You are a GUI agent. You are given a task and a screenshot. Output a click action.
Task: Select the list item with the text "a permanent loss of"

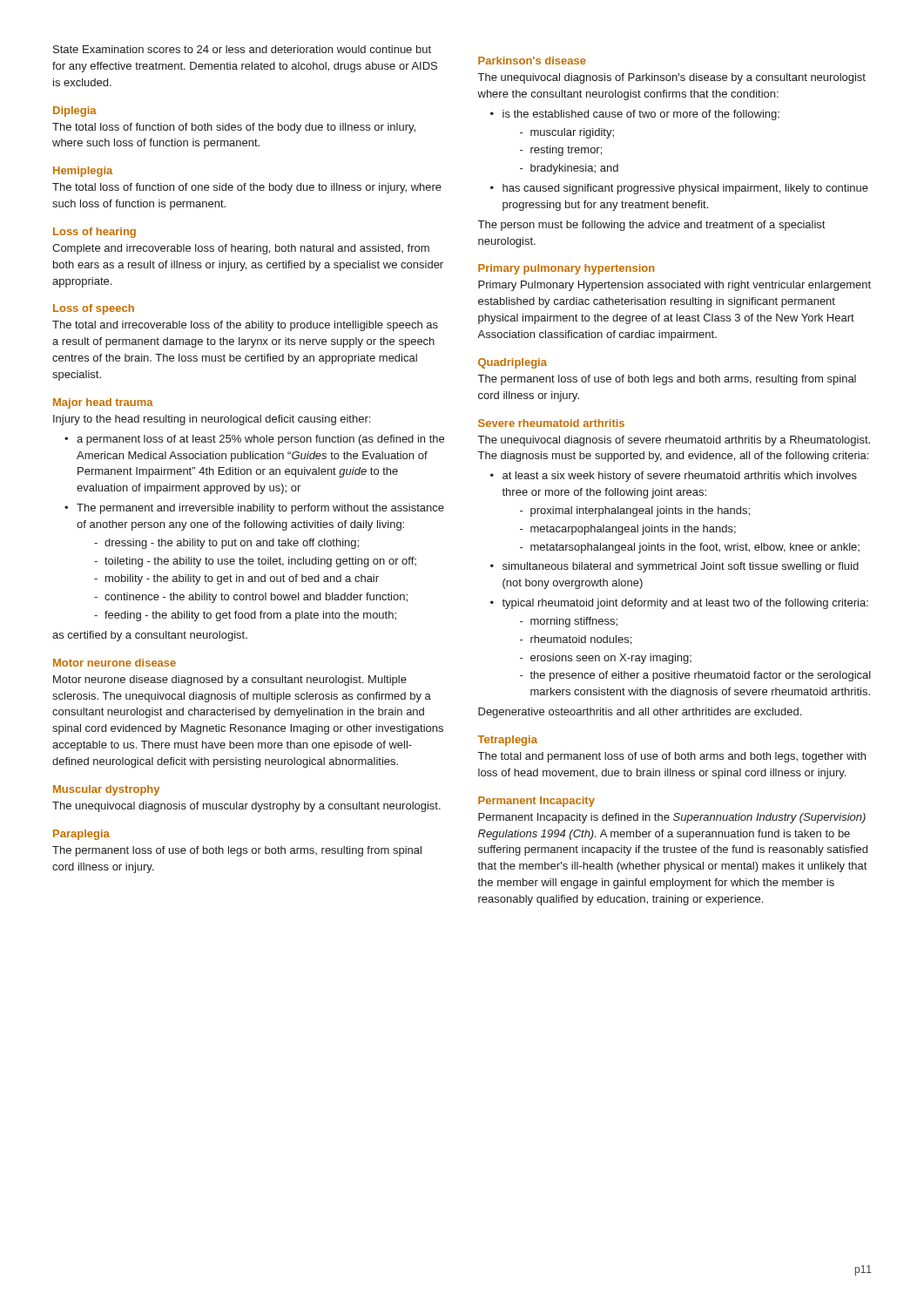(261, 463)
